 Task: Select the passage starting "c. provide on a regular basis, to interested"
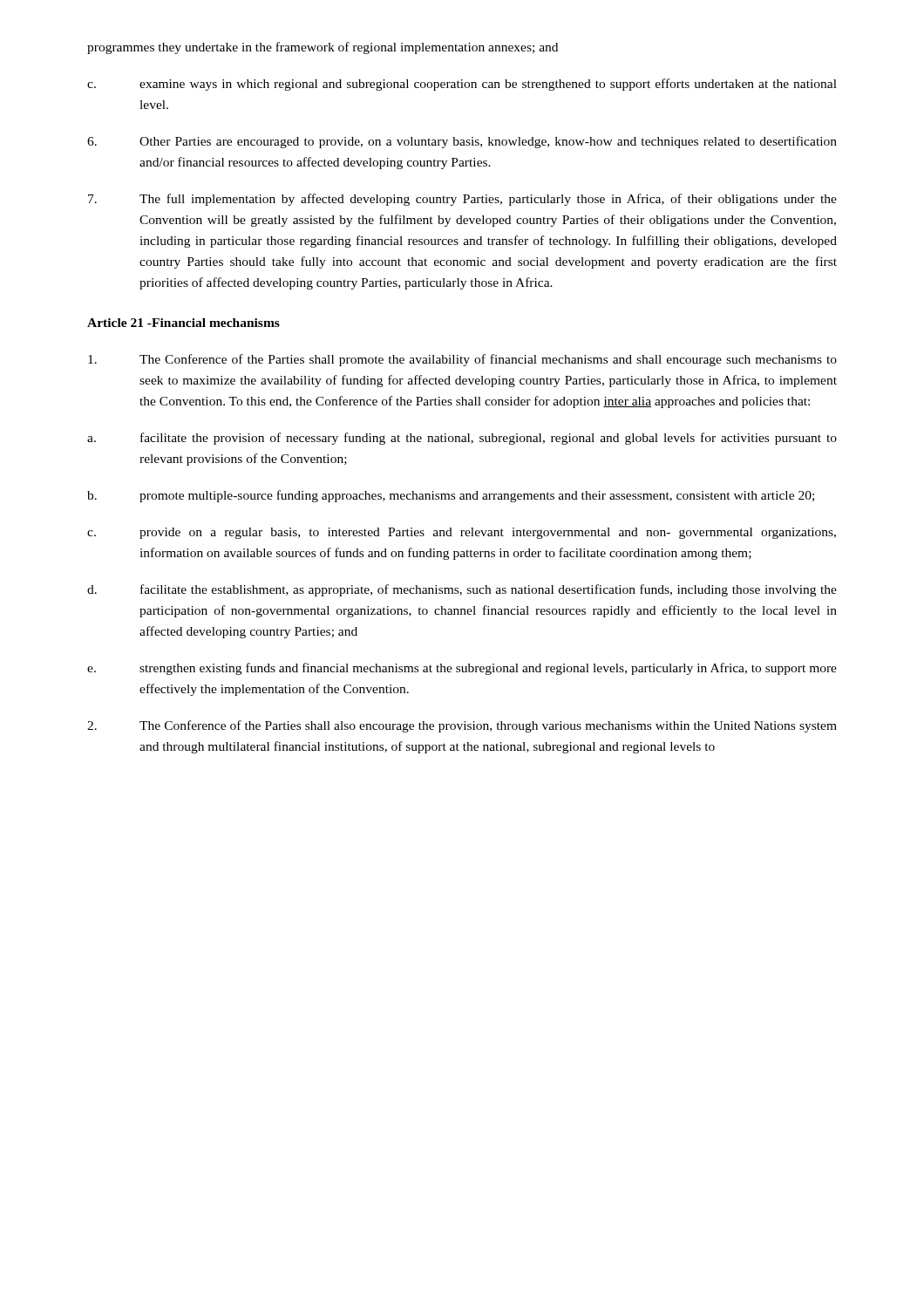[462, 543]
